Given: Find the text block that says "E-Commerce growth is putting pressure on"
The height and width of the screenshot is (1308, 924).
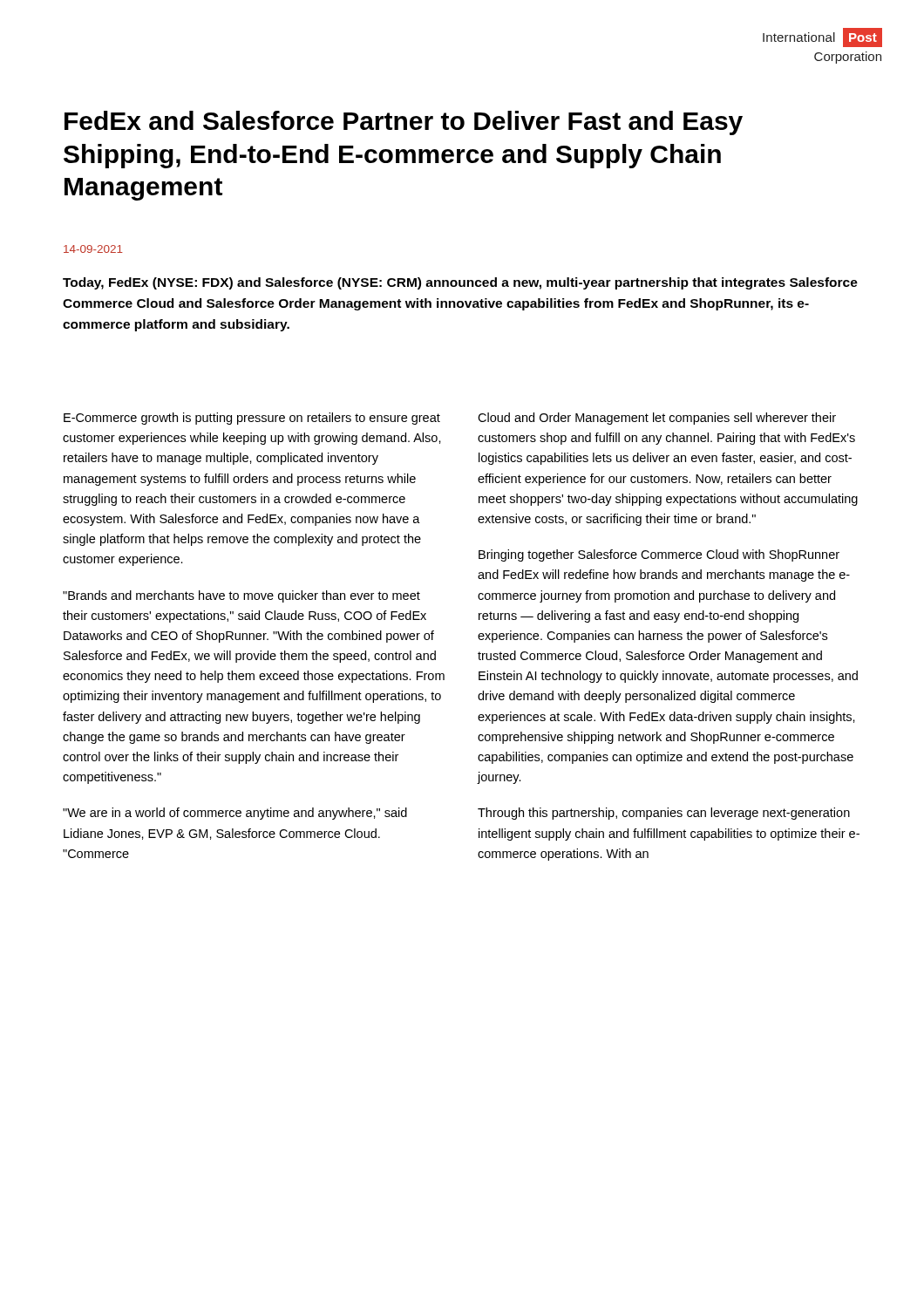Looking at the screenshot, I should click(255, 636).
